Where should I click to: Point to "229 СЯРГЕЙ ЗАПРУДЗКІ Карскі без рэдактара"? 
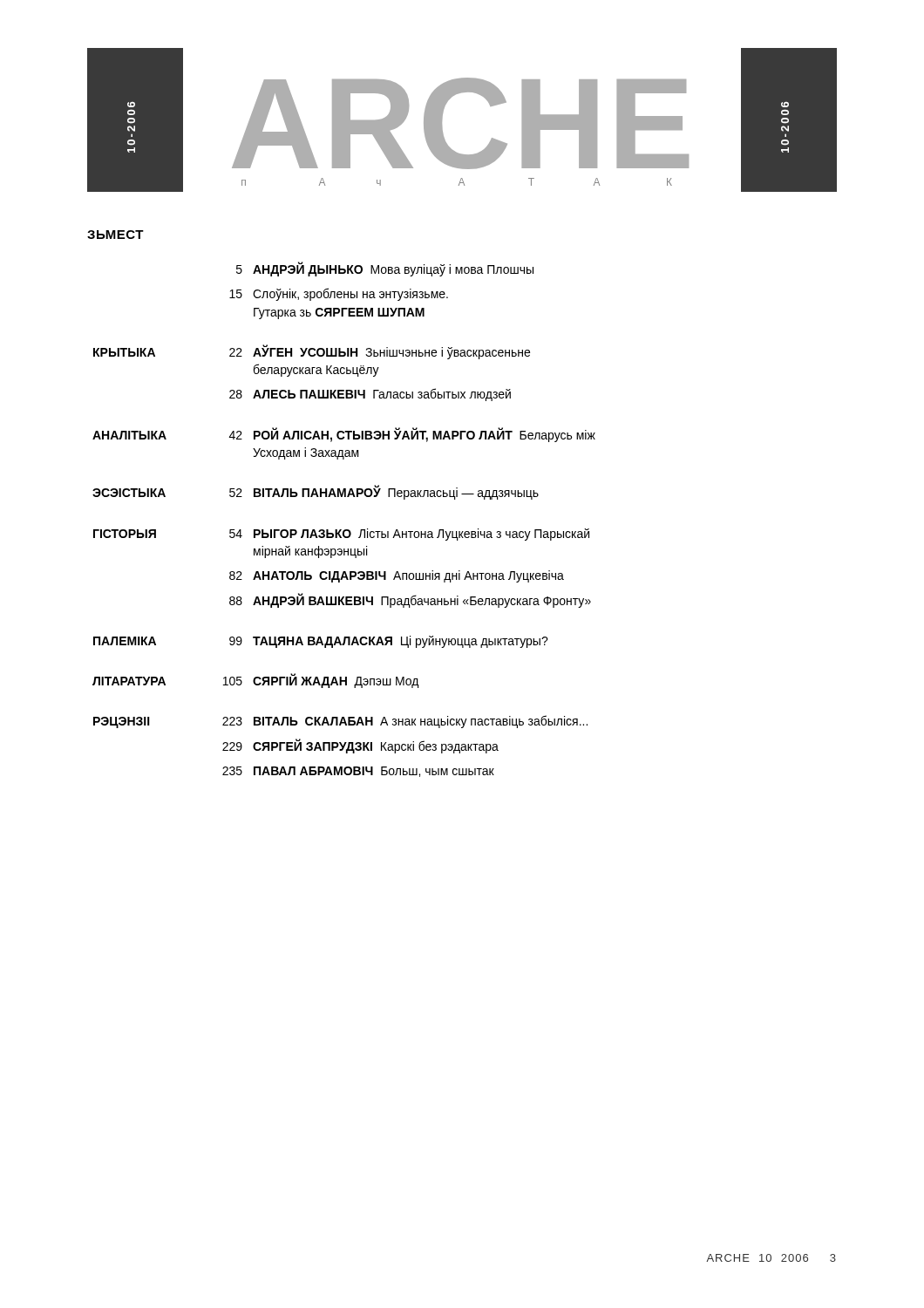click(x=462, y=746)
